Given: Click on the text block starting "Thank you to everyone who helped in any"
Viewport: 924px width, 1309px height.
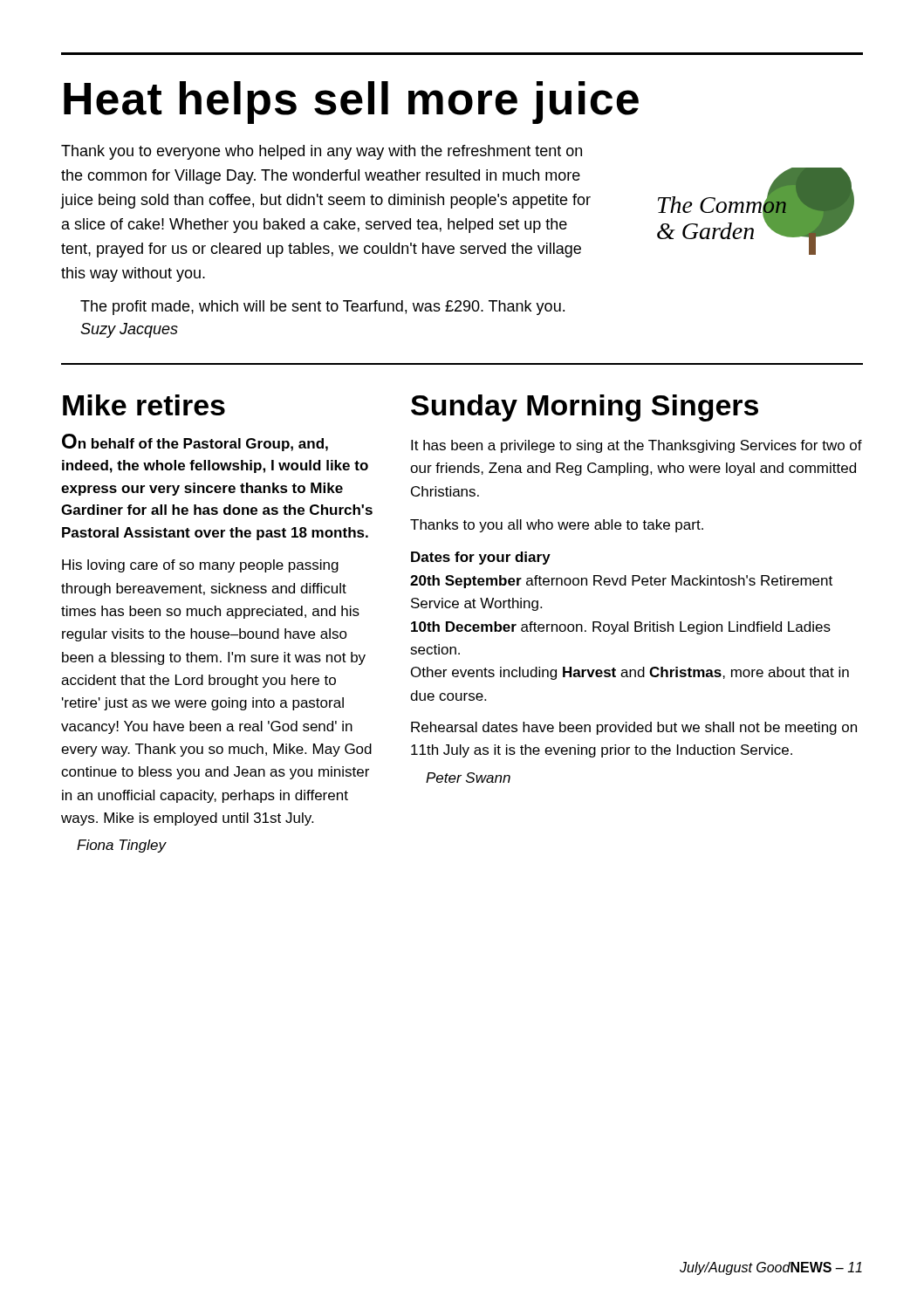Looking at the screenshot, I should (327, 213).
